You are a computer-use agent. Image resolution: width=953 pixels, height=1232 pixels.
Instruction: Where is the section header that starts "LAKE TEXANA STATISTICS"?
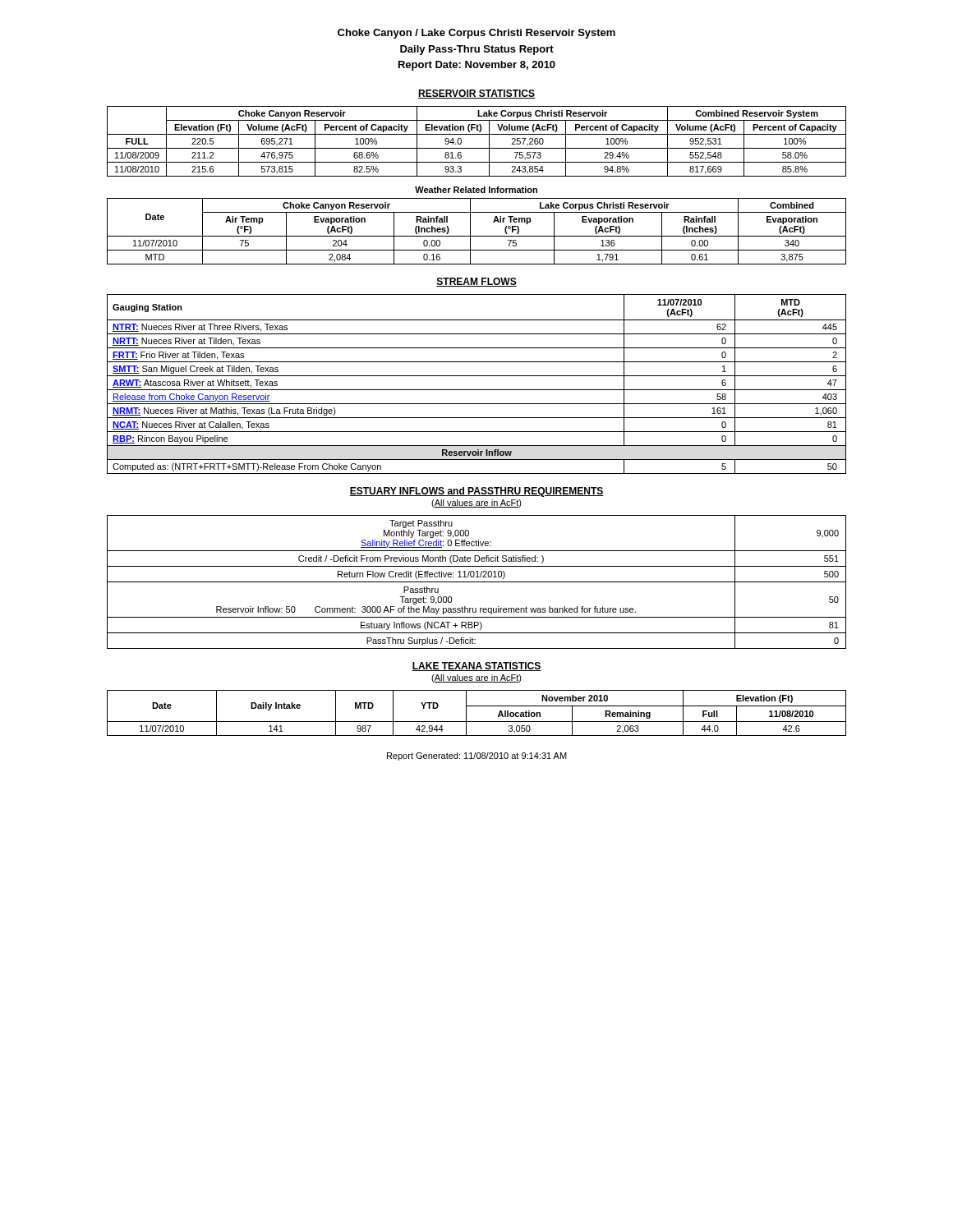(x=476, y=671)
